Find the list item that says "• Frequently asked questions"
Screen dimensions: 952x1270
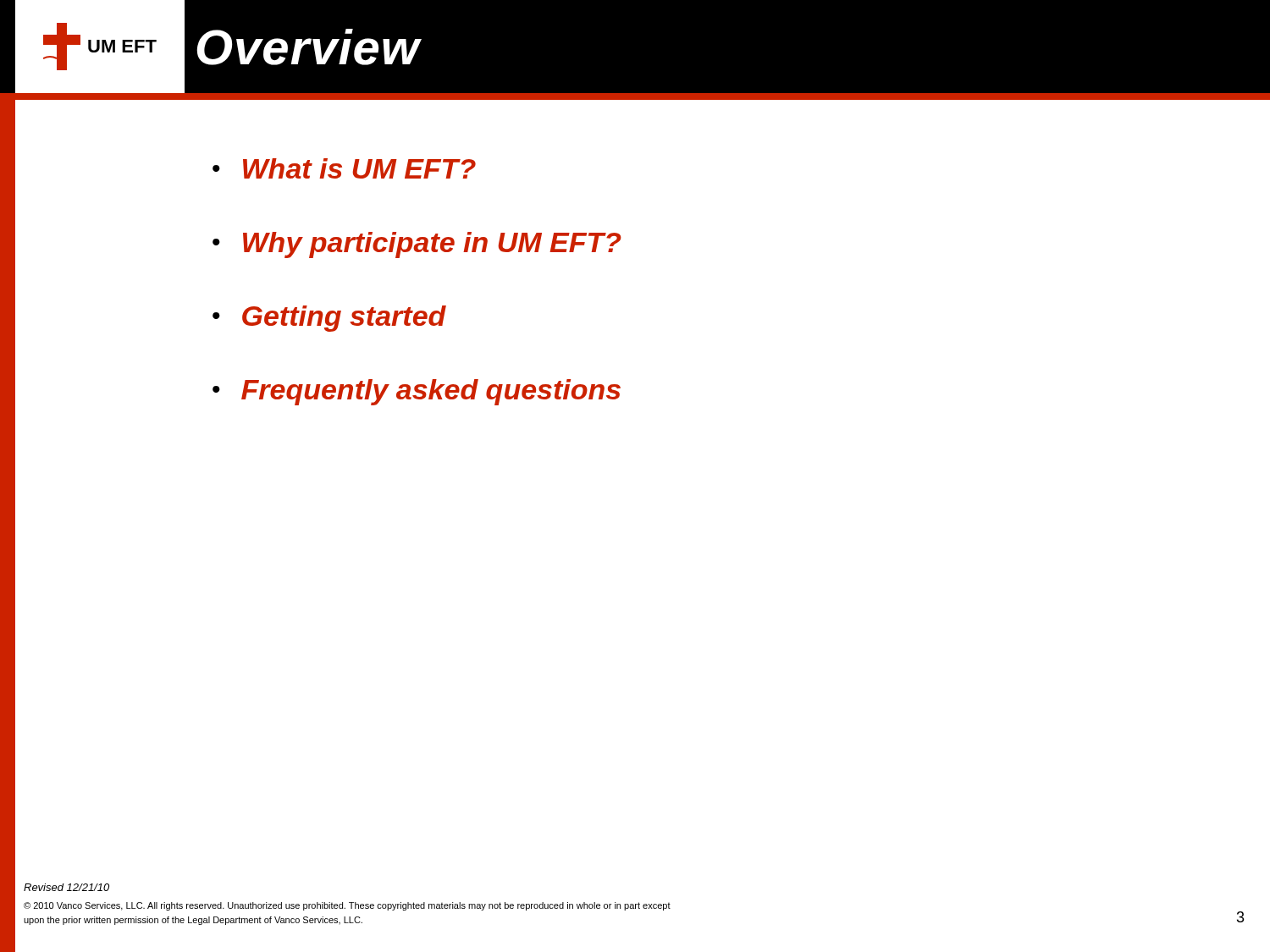point(417,390)
